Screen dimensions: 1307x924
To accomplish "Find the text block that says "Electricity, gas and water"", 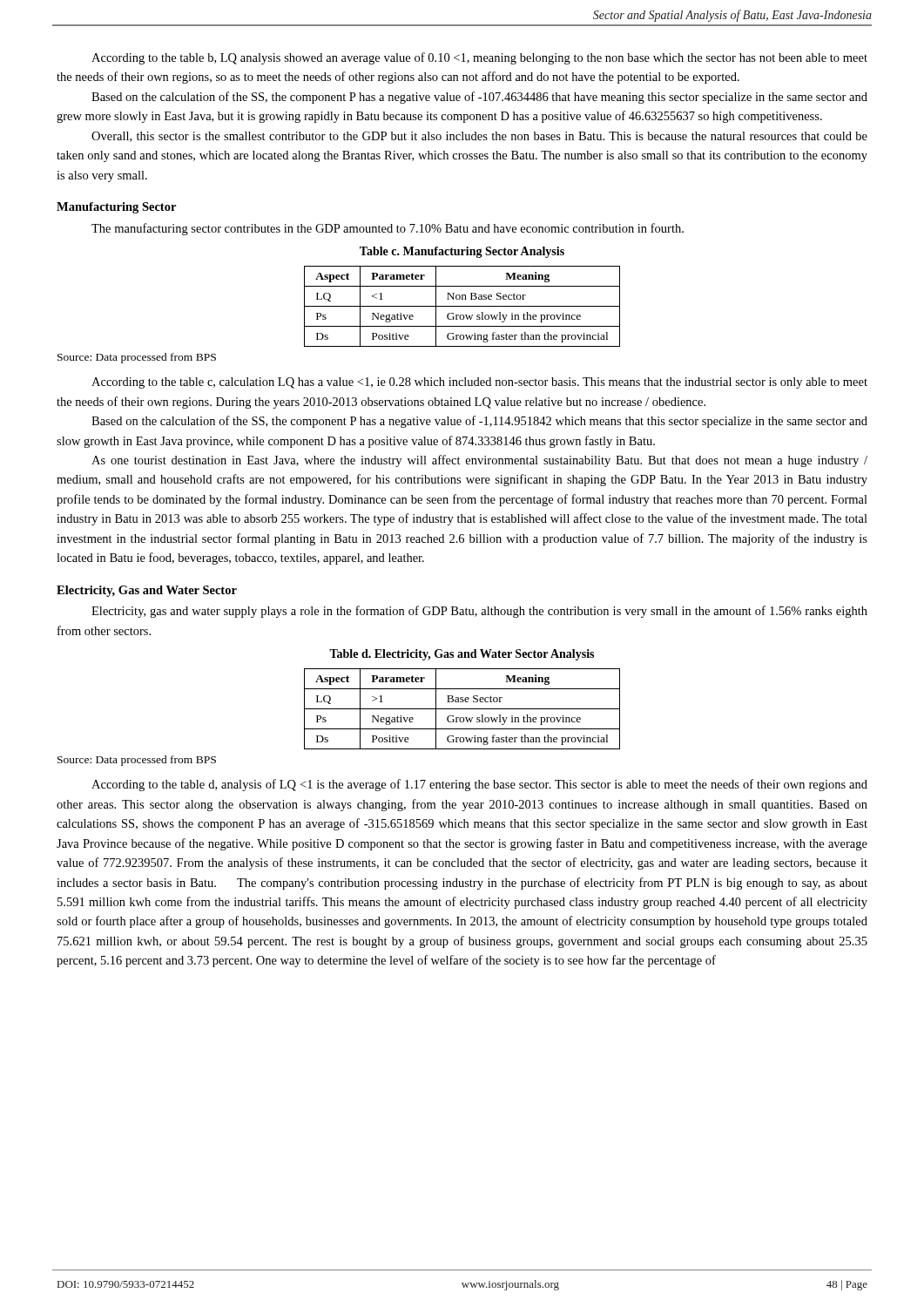I will 462,621.
